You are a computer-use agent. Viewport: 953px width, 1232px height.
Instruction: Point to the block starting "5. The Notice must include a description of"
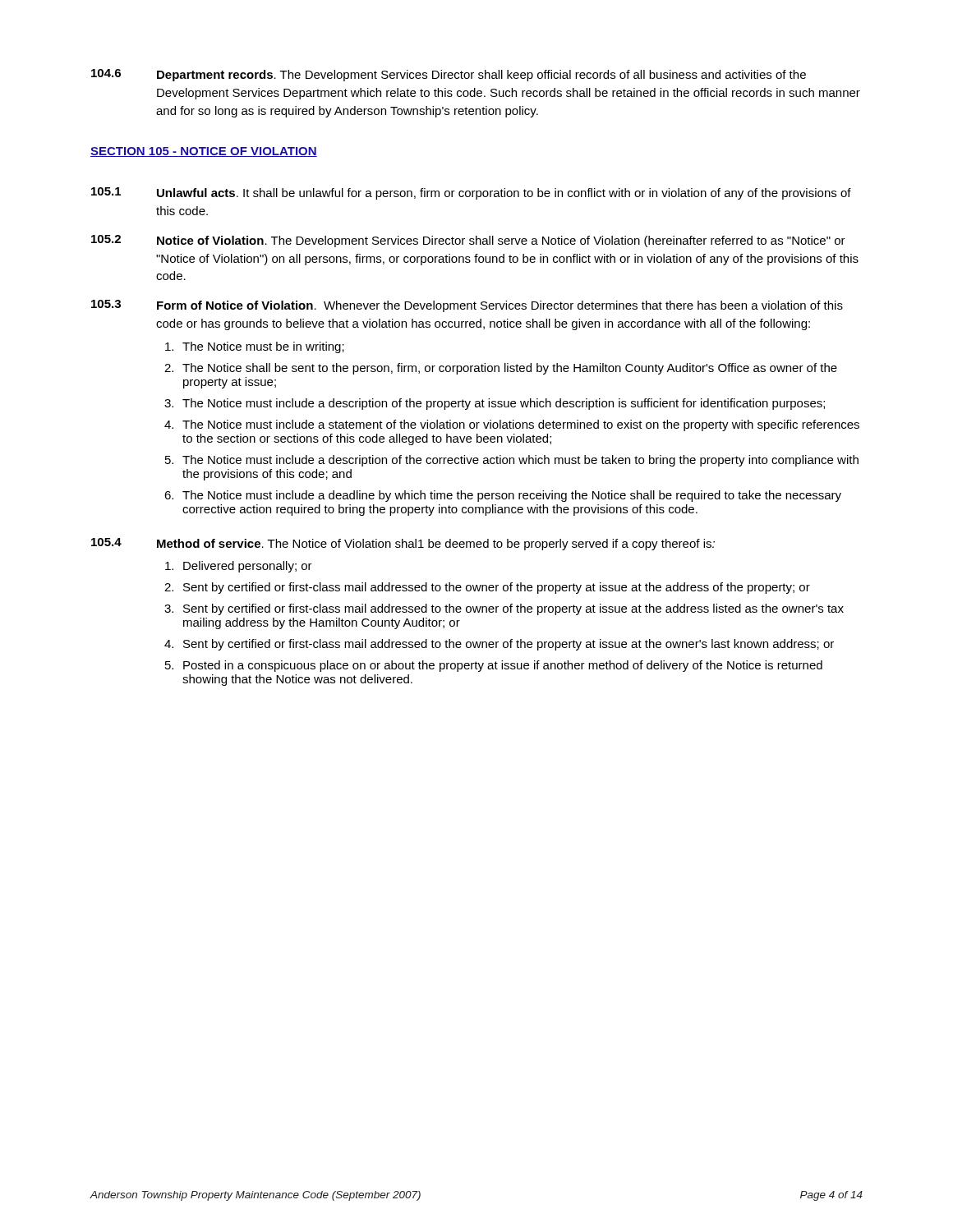(x=513, y=466)
